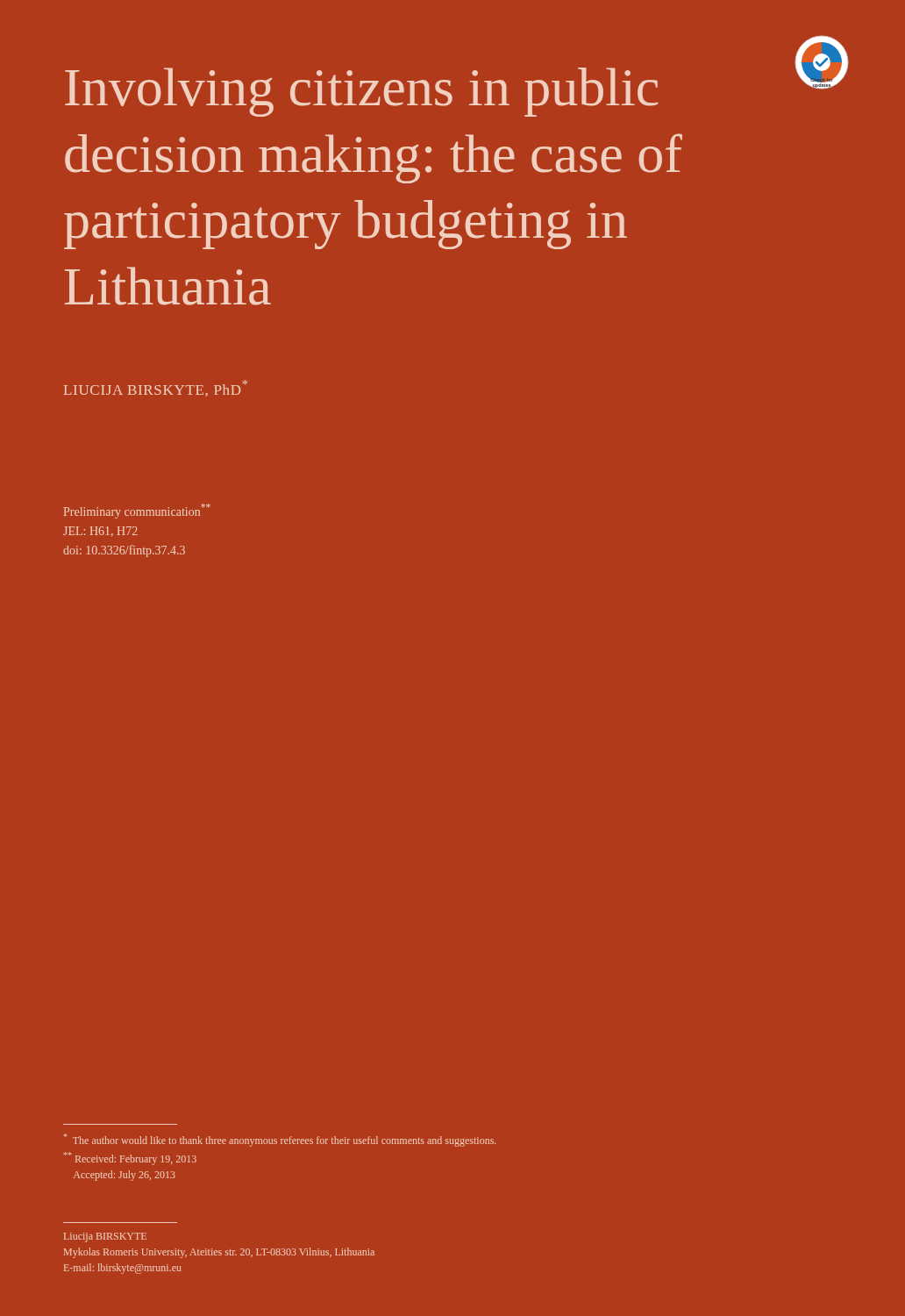
Task: Find the passage starting "Liucija BIRSKYTE Mykolas Romeris"
Action: coord(105,1237)
